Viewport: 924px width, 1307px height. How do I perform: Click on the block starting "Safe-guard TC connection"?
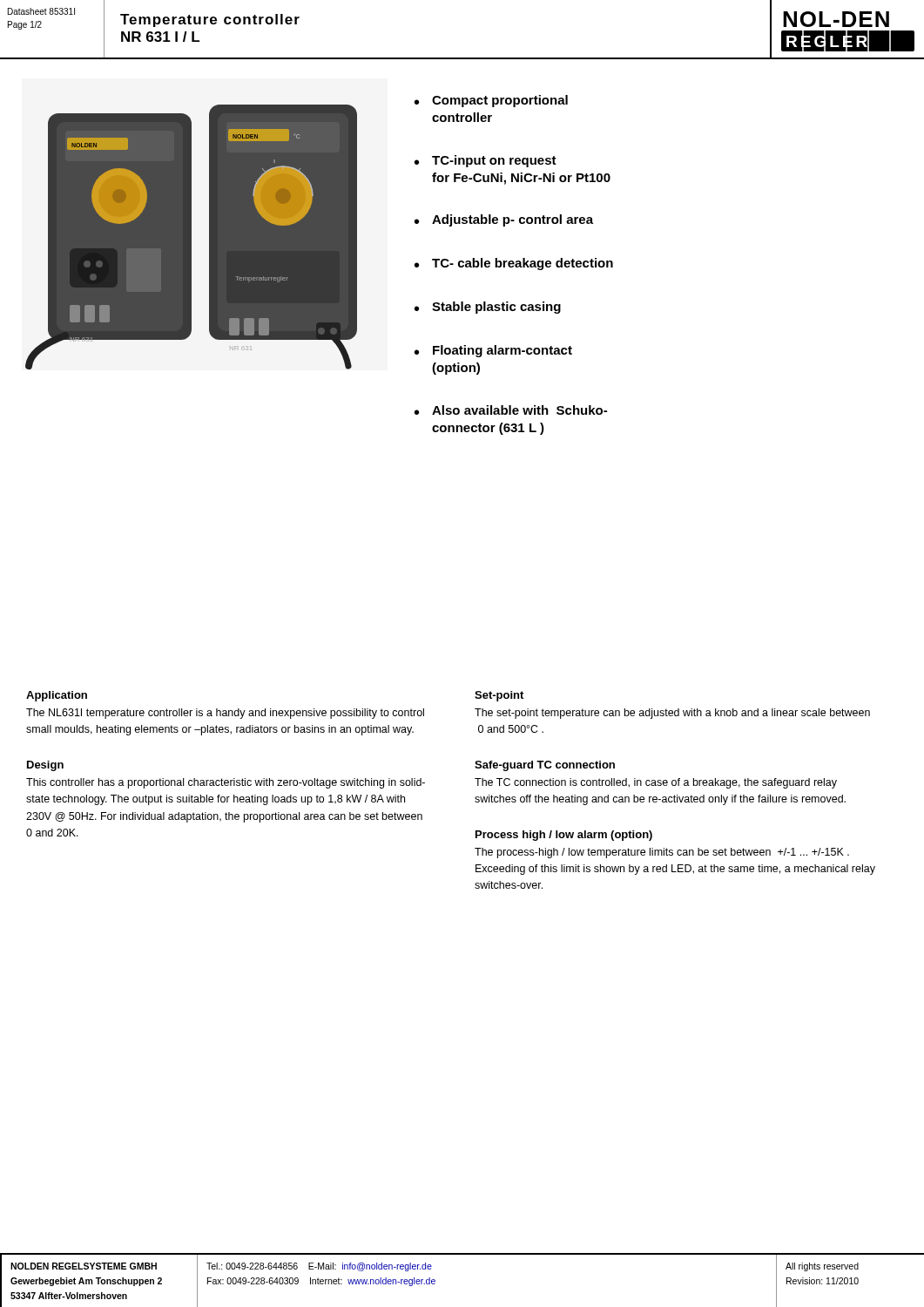coord(545,764)
